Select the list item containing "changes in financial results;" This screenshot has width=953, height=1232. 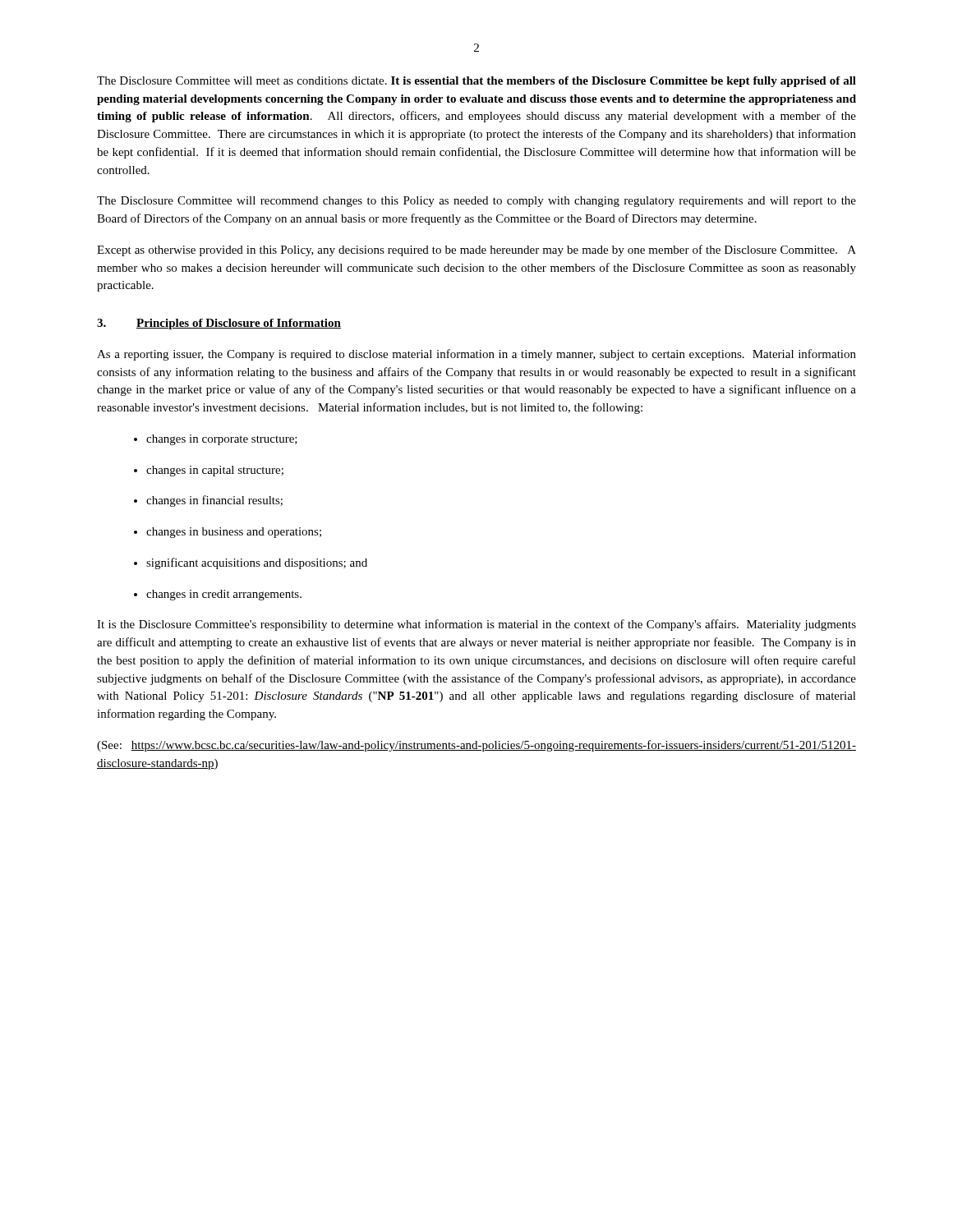point(208,501)
